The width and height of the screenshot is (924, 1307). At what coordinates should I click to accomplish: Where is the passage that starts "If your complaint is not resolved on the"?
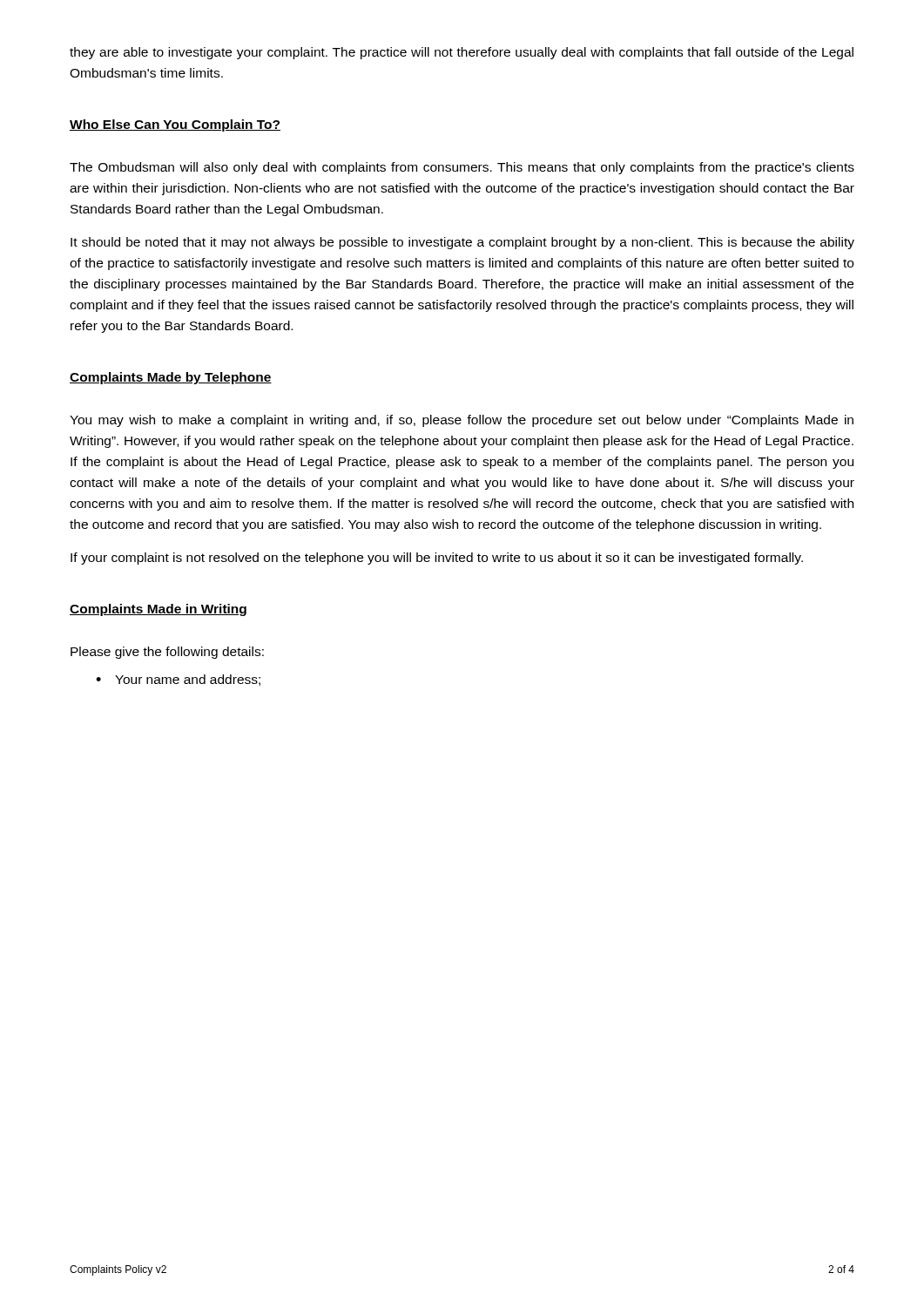pyautogui.click(x=462, y=558)
